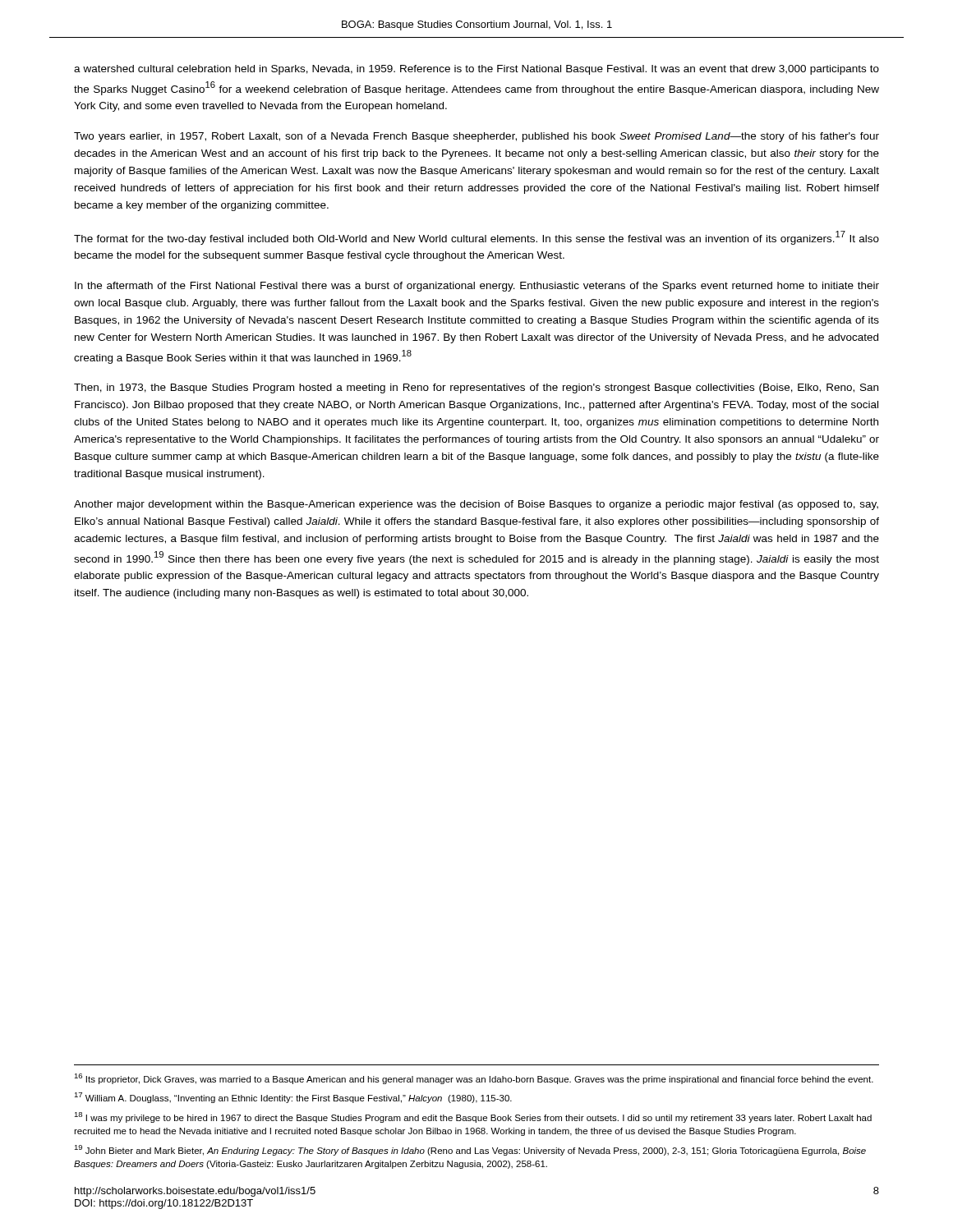Viewport: 953px width, 1232px height.
Task: Locate the block of text that opens with "Two years earlier, in"
Action: 476,171
